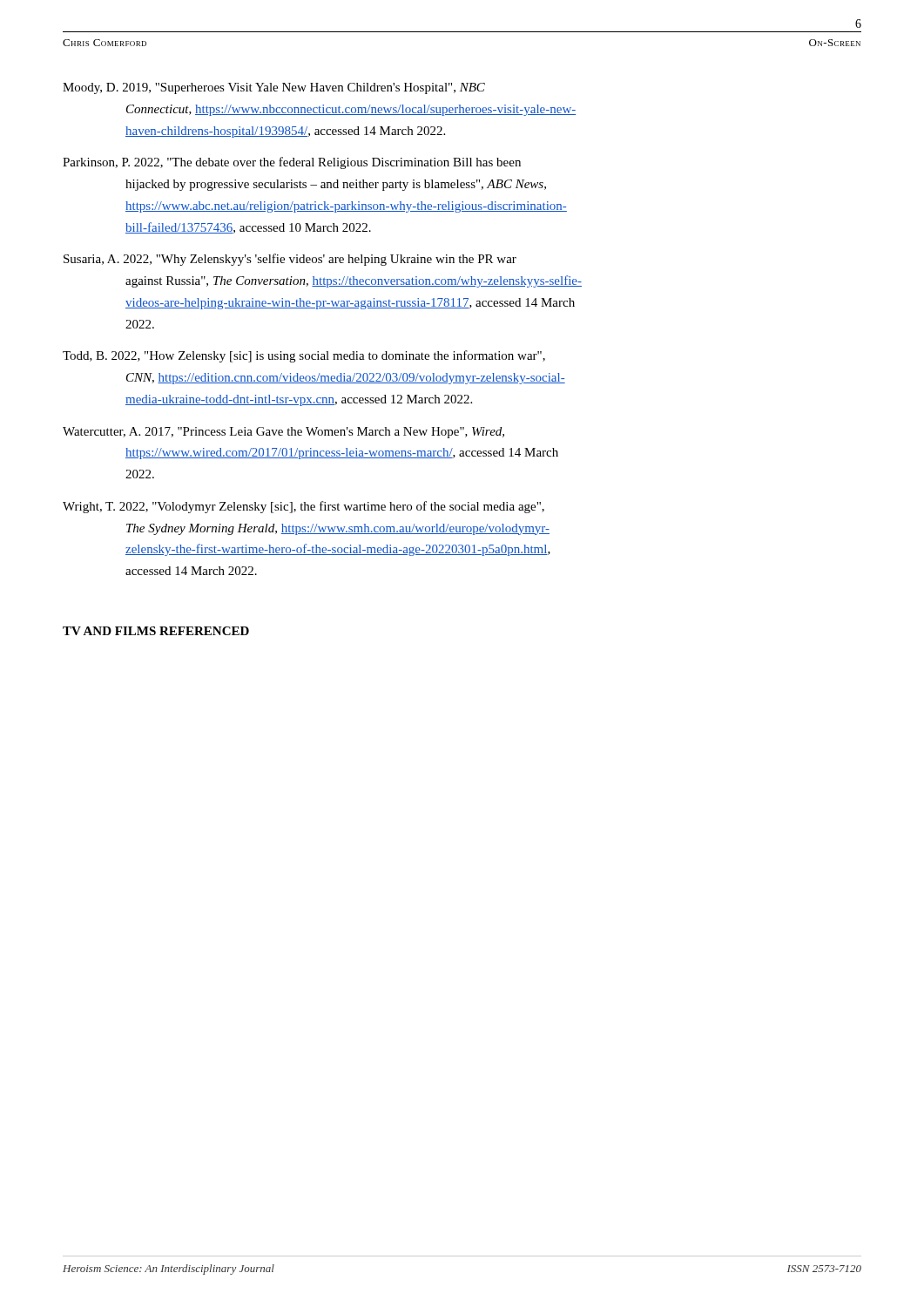Click on the list item that reads "Moody, D. 2019, "Superheroes"

tap(462, 109)
